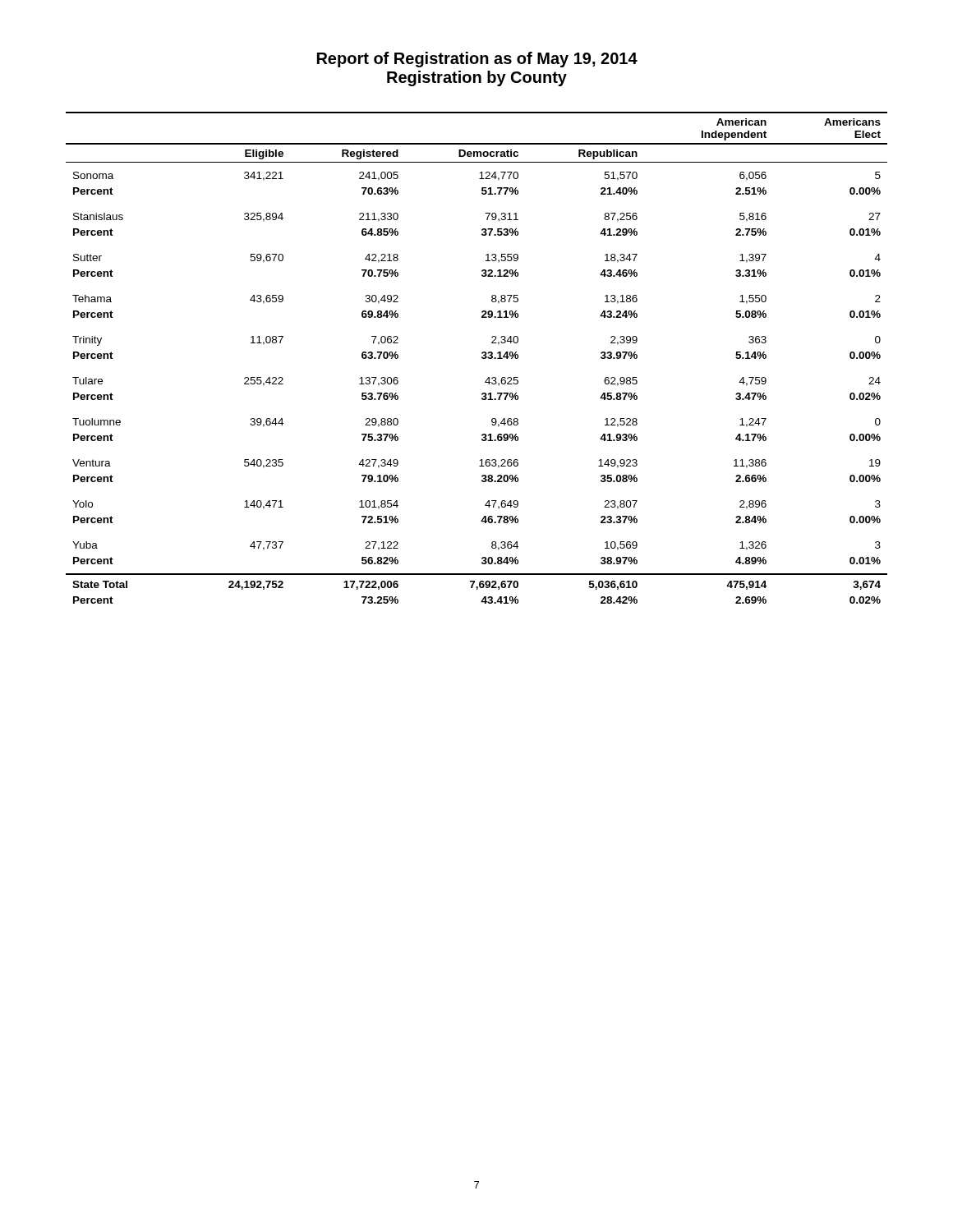Find the title containing "Report of Registration as of May 19,"
The width and height of the screenshot is (953, 1232).
(x=476, y=68)
